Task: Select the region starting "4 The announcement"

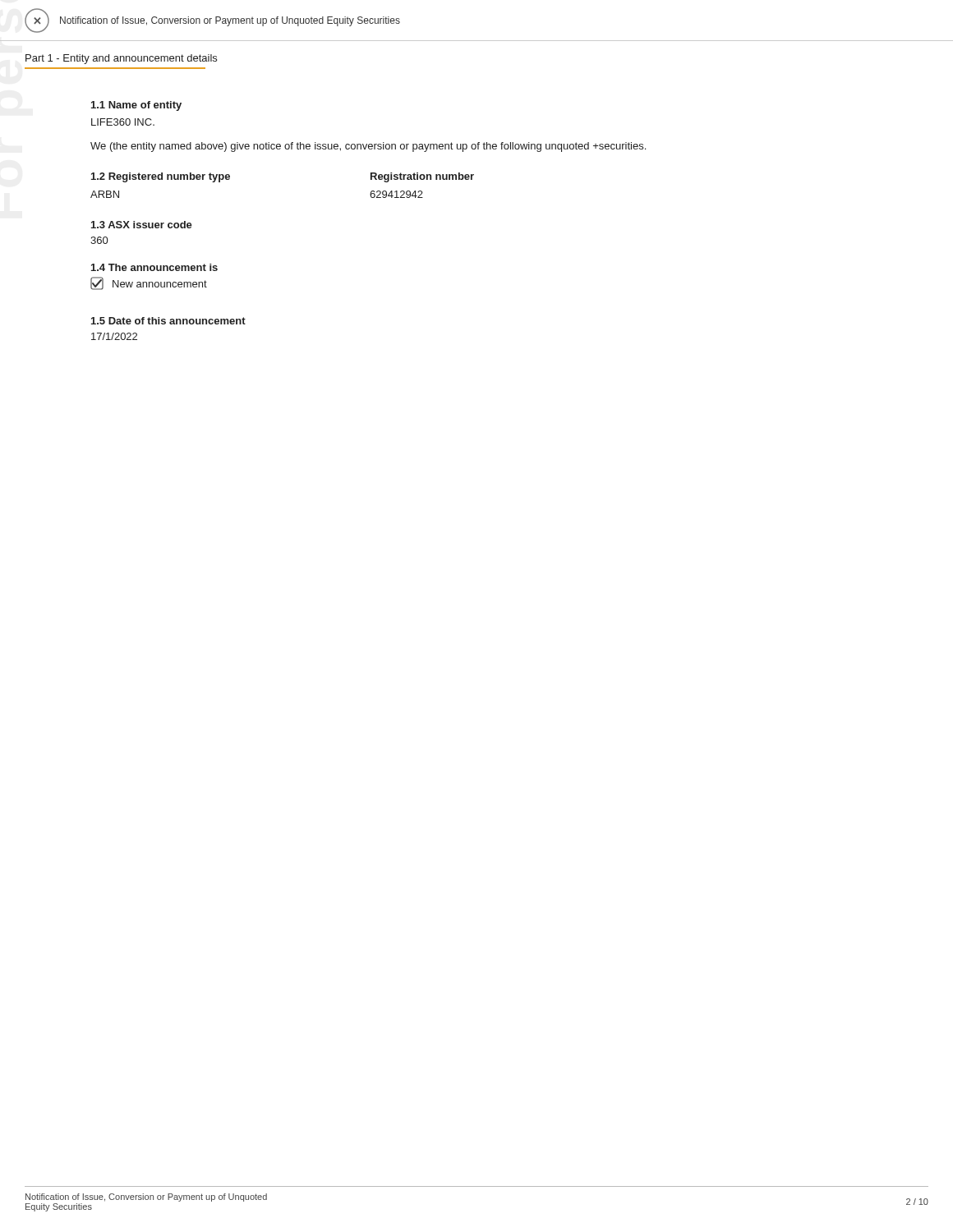Action: coord(154,267)
